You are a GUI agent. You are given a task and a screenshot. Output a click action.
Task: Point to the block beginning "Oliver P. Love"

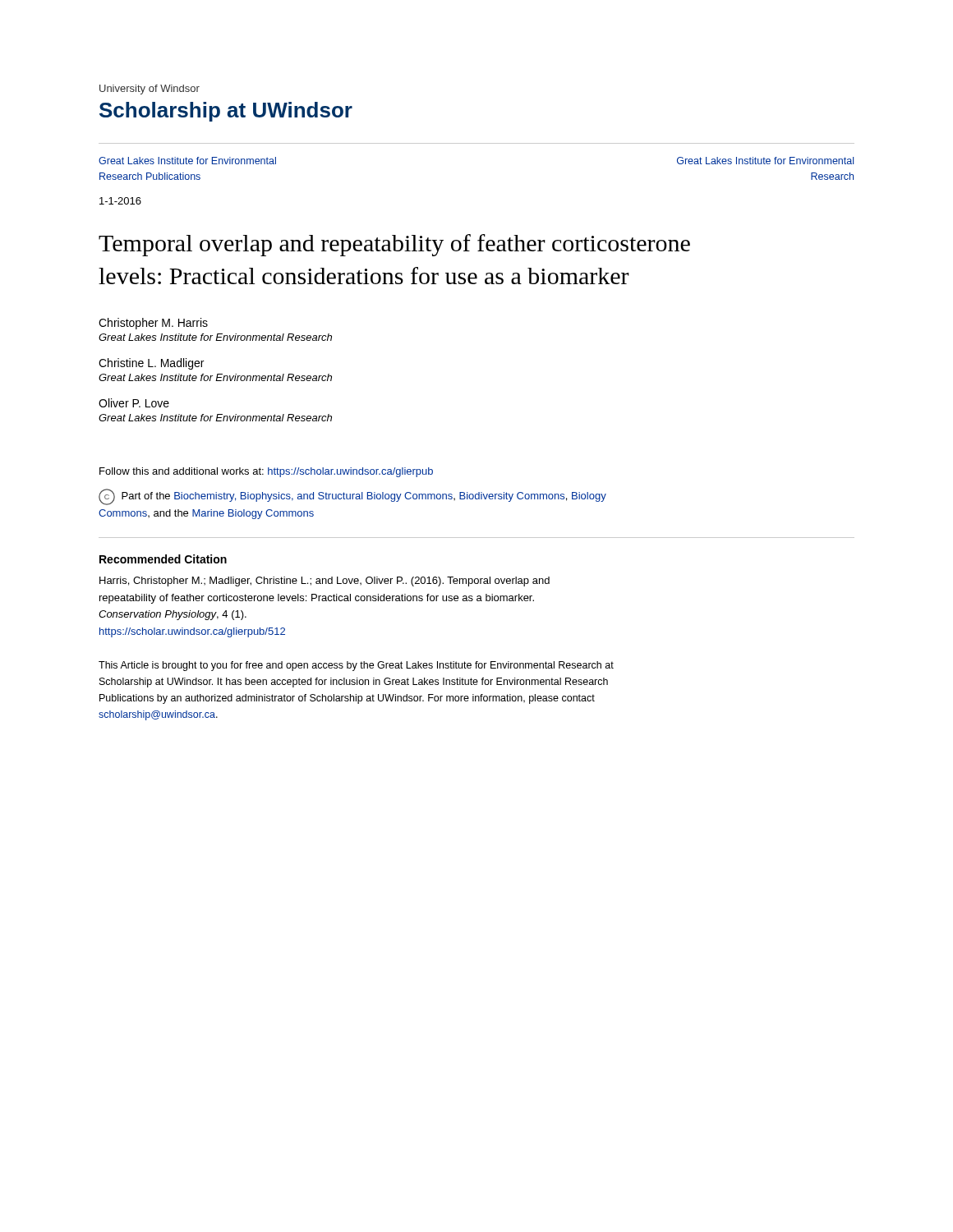[134, 403]
